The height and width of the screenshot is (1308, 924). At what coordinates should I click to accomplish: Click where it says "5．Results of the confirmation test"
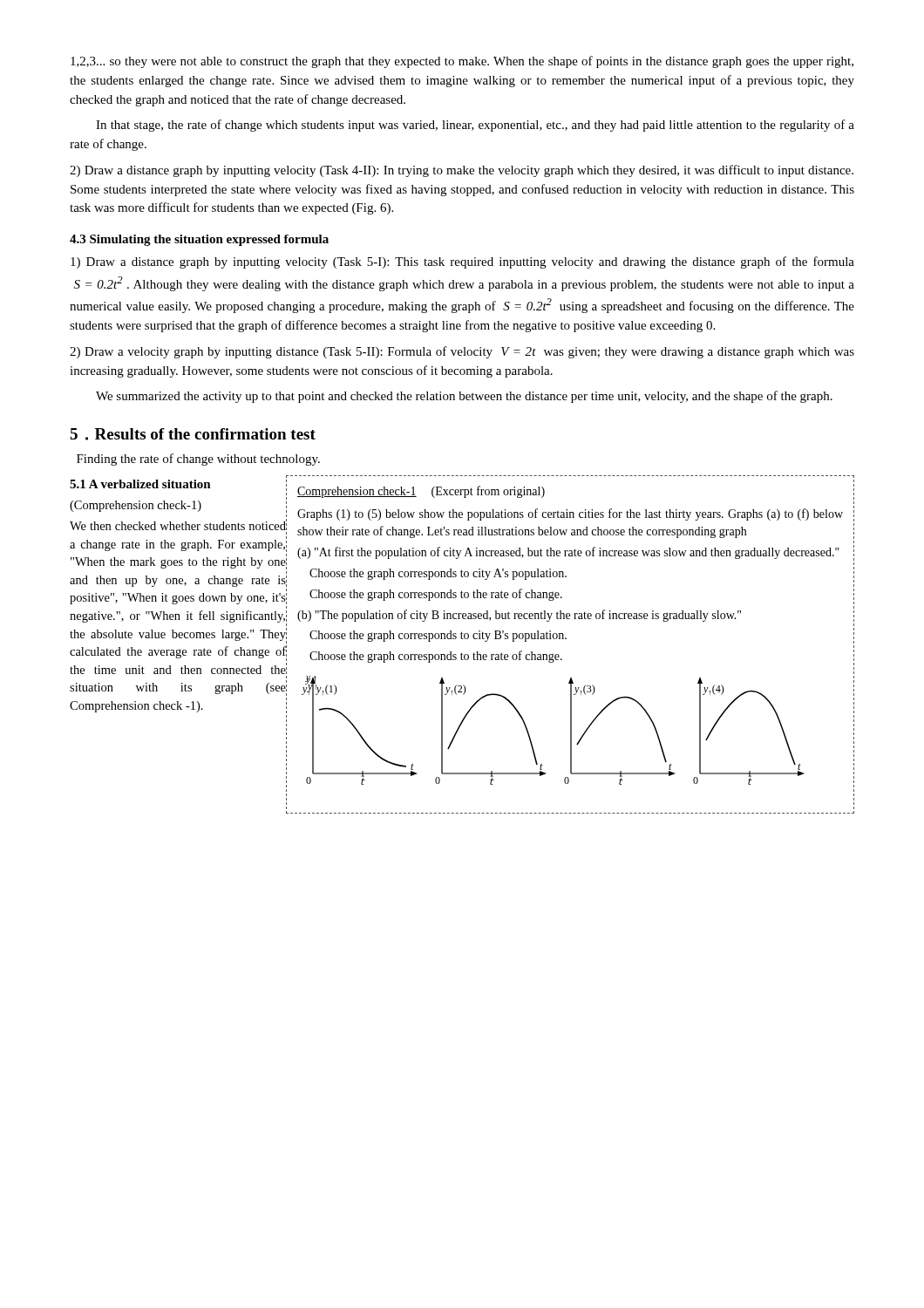pos(193,434)
